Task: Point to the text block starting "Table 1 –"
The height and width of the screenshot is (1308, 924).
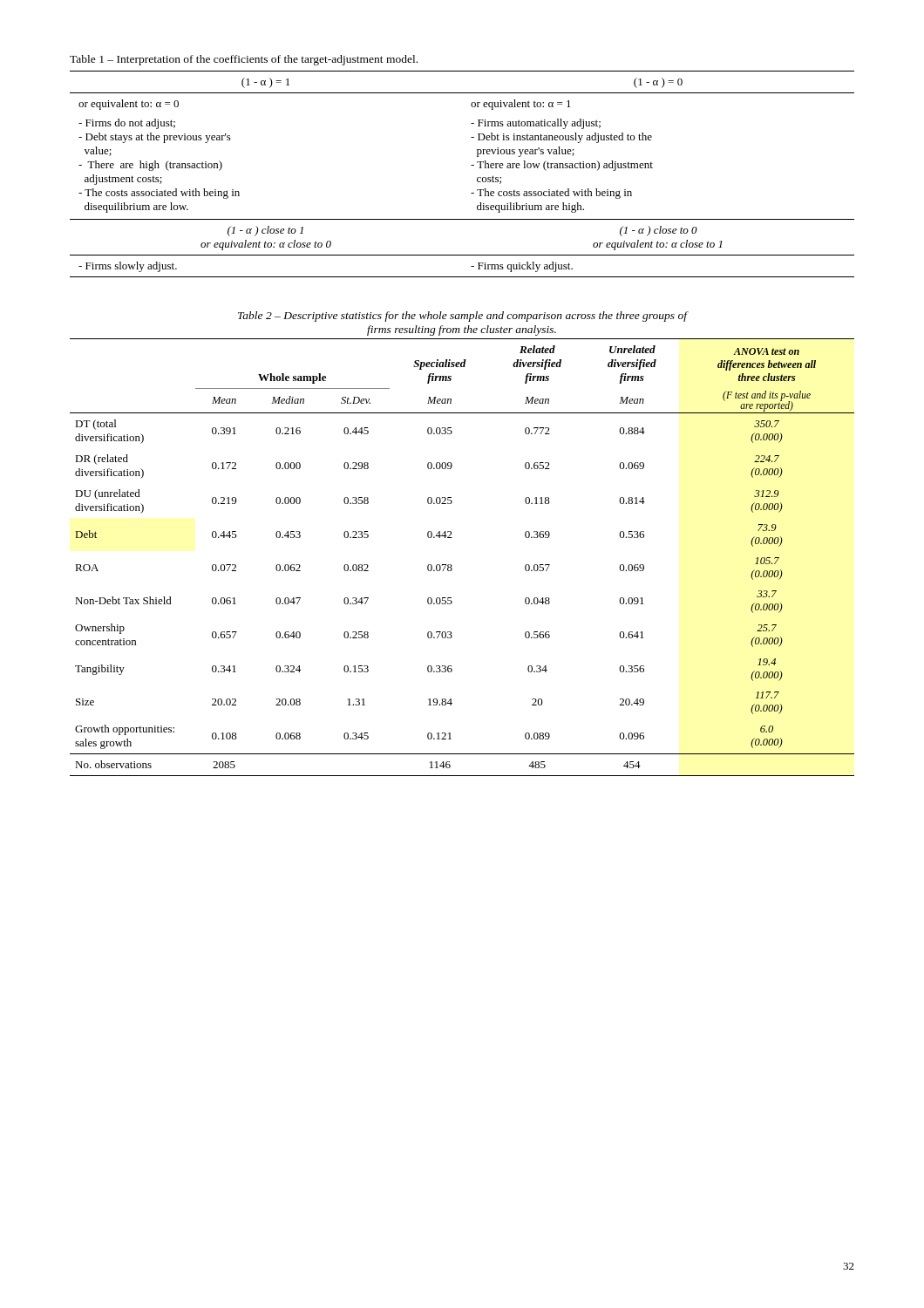Action: [x=244, y=59]
